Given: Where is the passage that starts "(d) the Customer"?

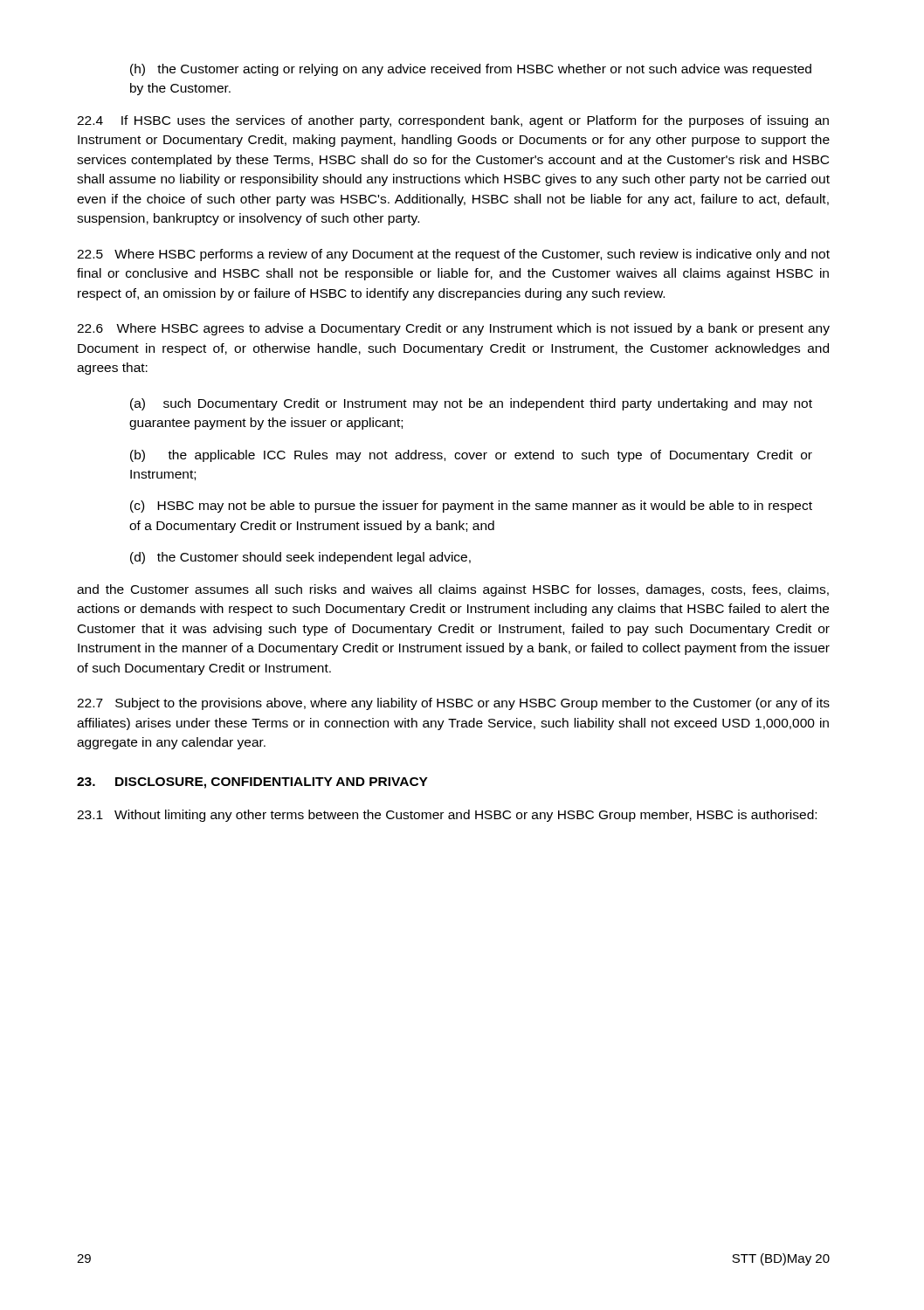Looking at the screenshot, I should coord(300,557).
